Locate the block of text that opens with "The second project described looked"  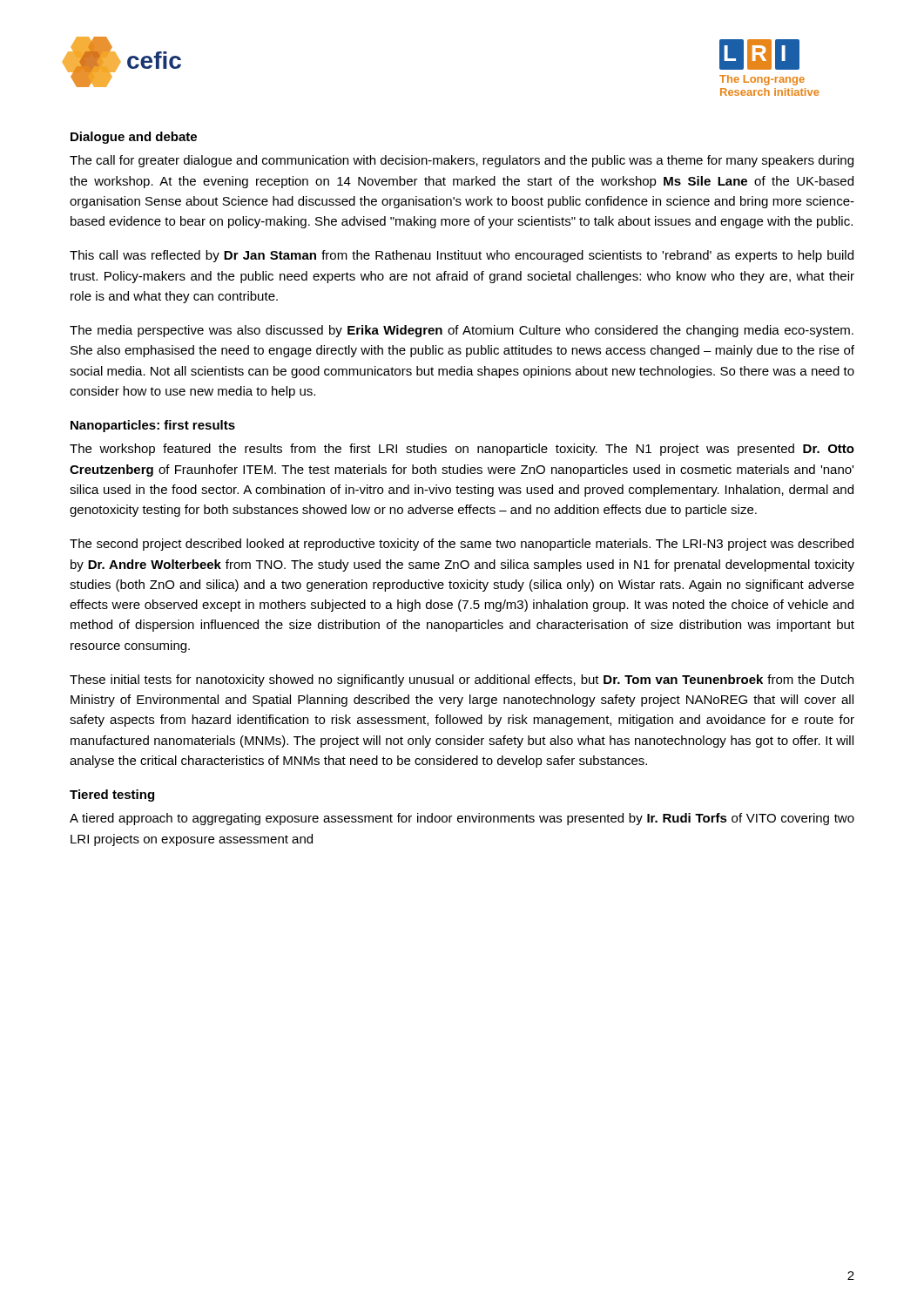point(462,594)
